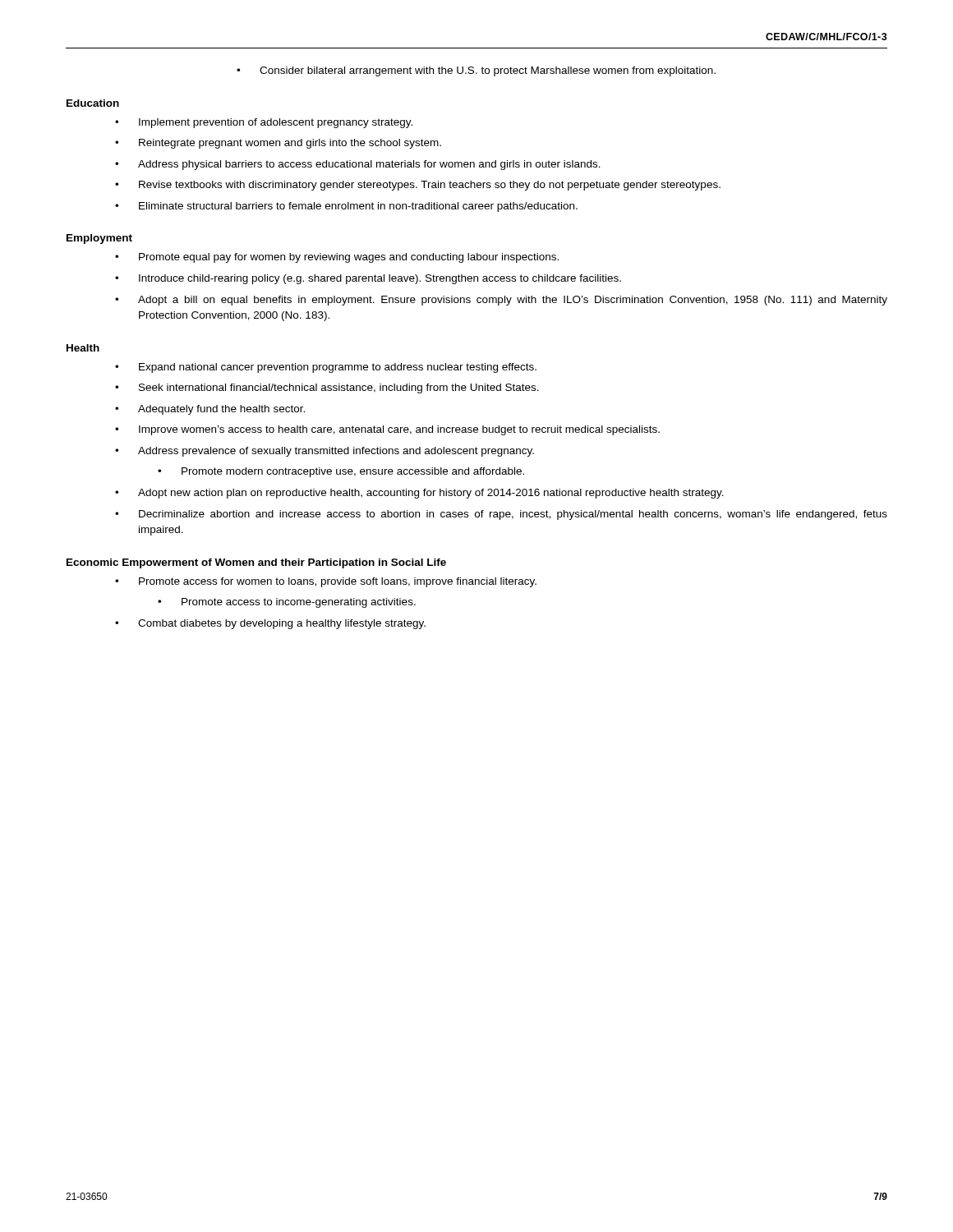Select the block starting "• Decriminalize abortion and increase access to"
Screen dimensions: 1232x953
point(498,522)
